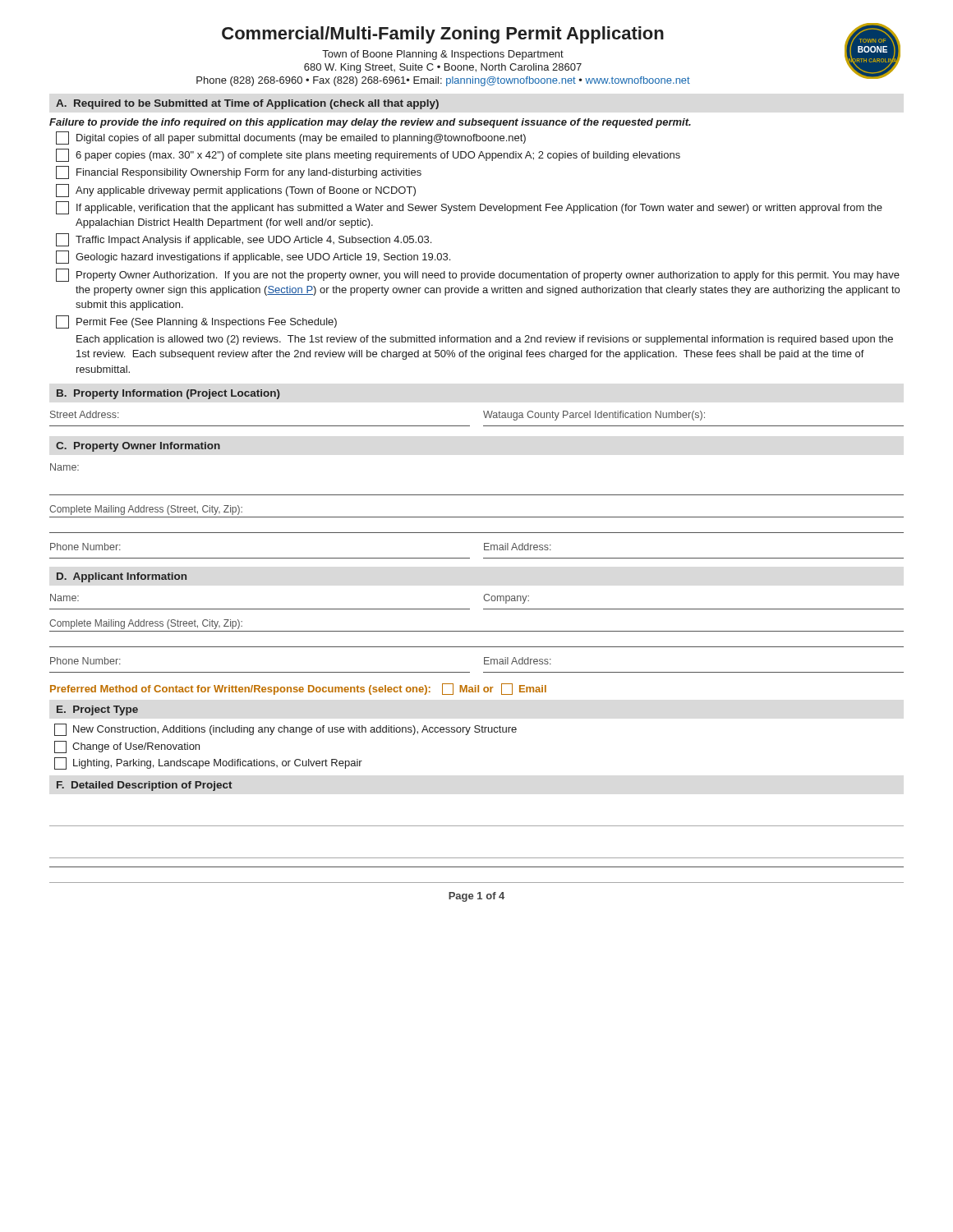Image resolution: width=953 pixels, height=1232 pixels.
Task: Navigate to the block starting "New Construction, Additions (including any"
Action: [286, 730]
